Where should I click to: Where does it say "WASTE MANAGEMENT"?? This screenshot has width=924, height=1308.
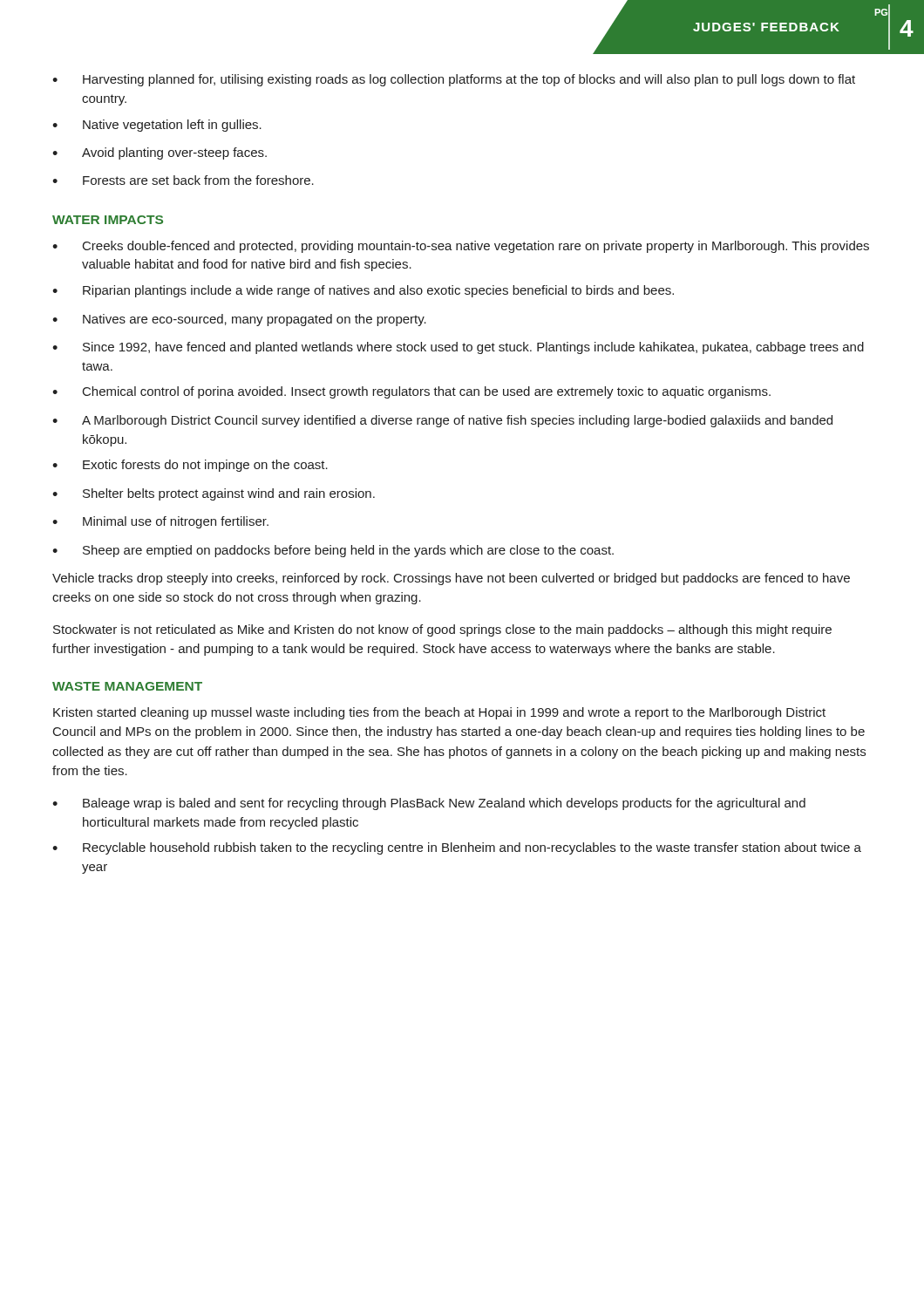click(127, 686)
